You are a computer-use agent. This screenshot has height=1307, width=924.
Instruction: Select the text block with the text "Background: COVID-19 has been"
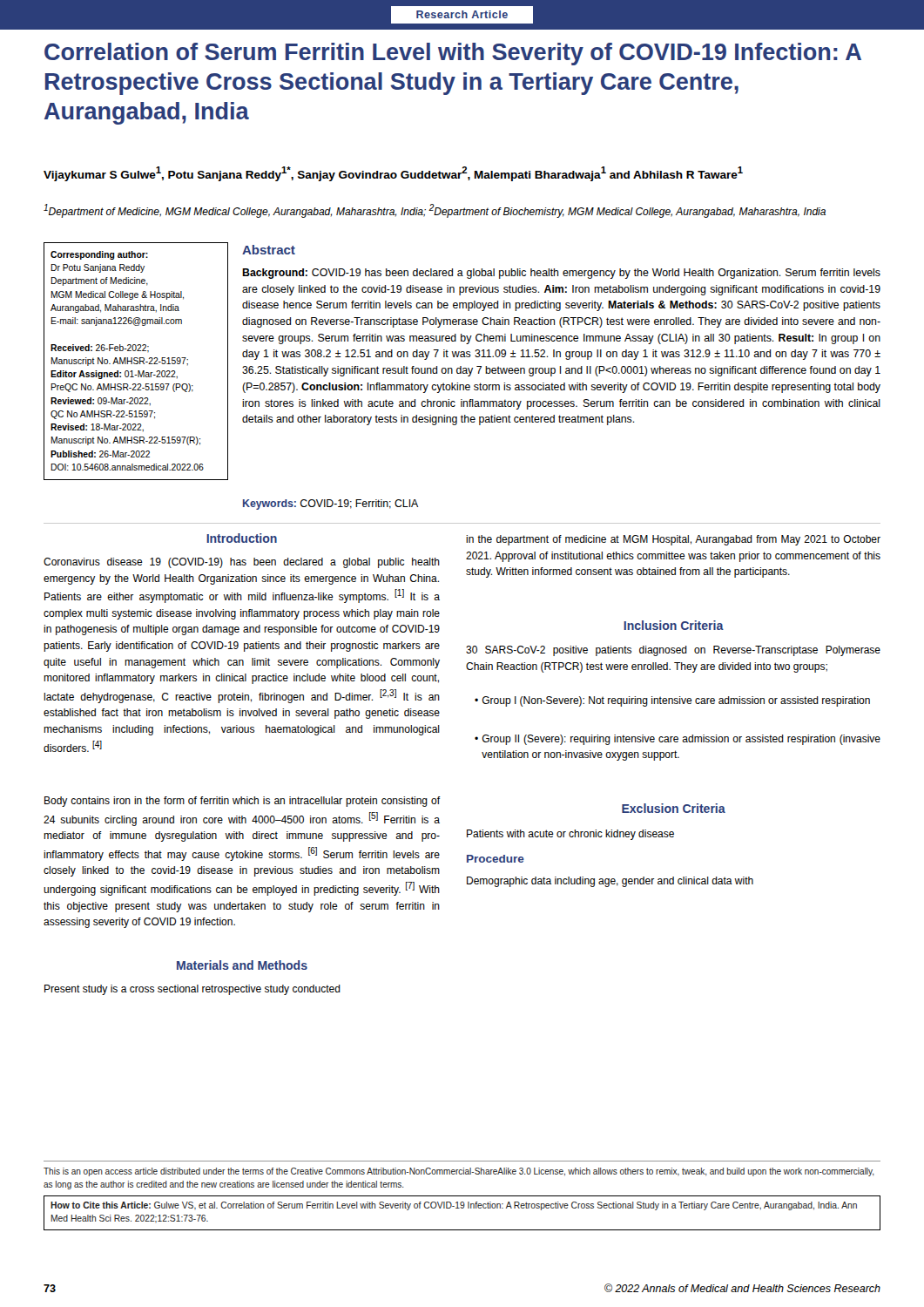pyautogui.click(x=561, y=346)
